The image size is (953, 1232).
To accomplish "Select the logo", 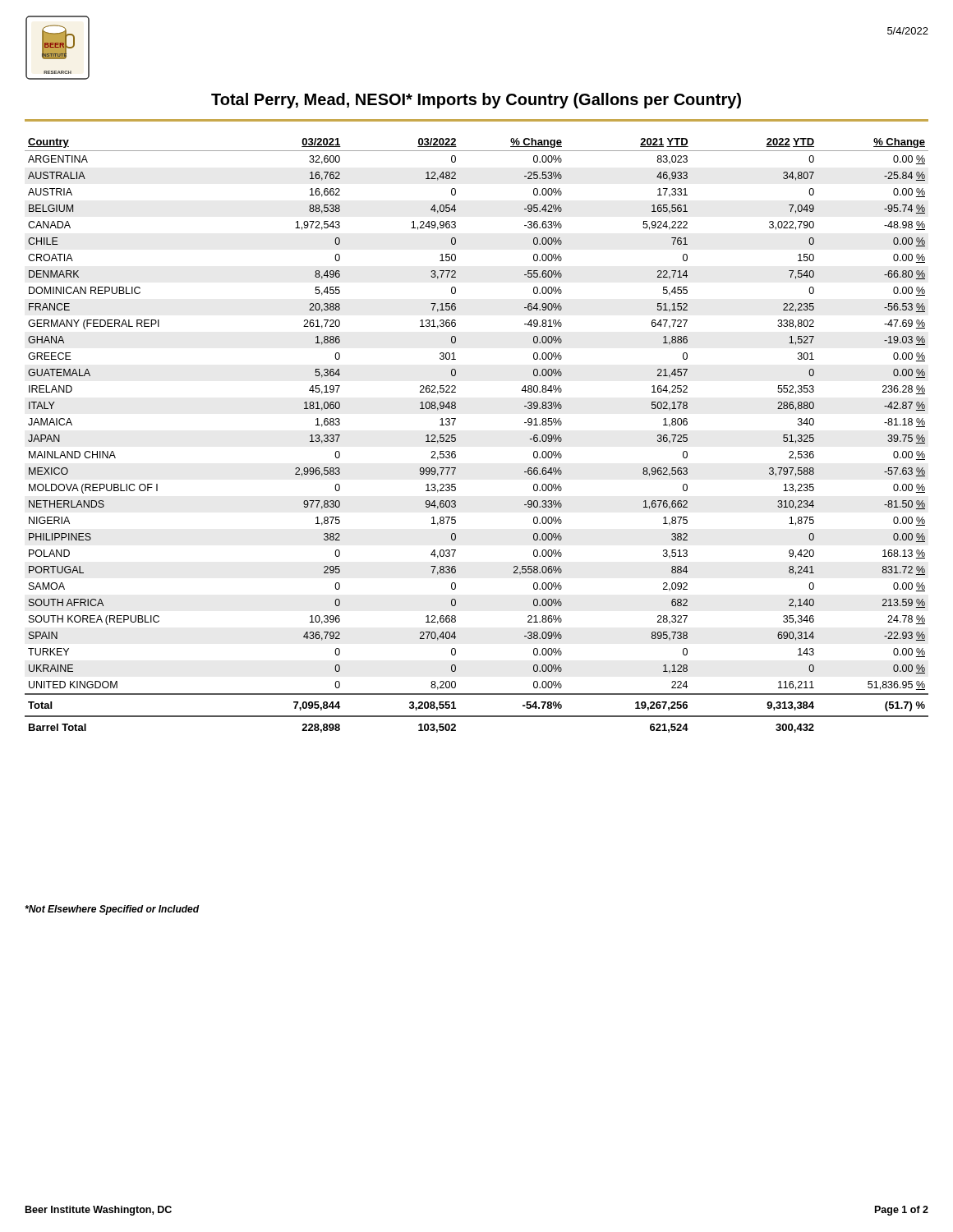I will coord(58,48).
